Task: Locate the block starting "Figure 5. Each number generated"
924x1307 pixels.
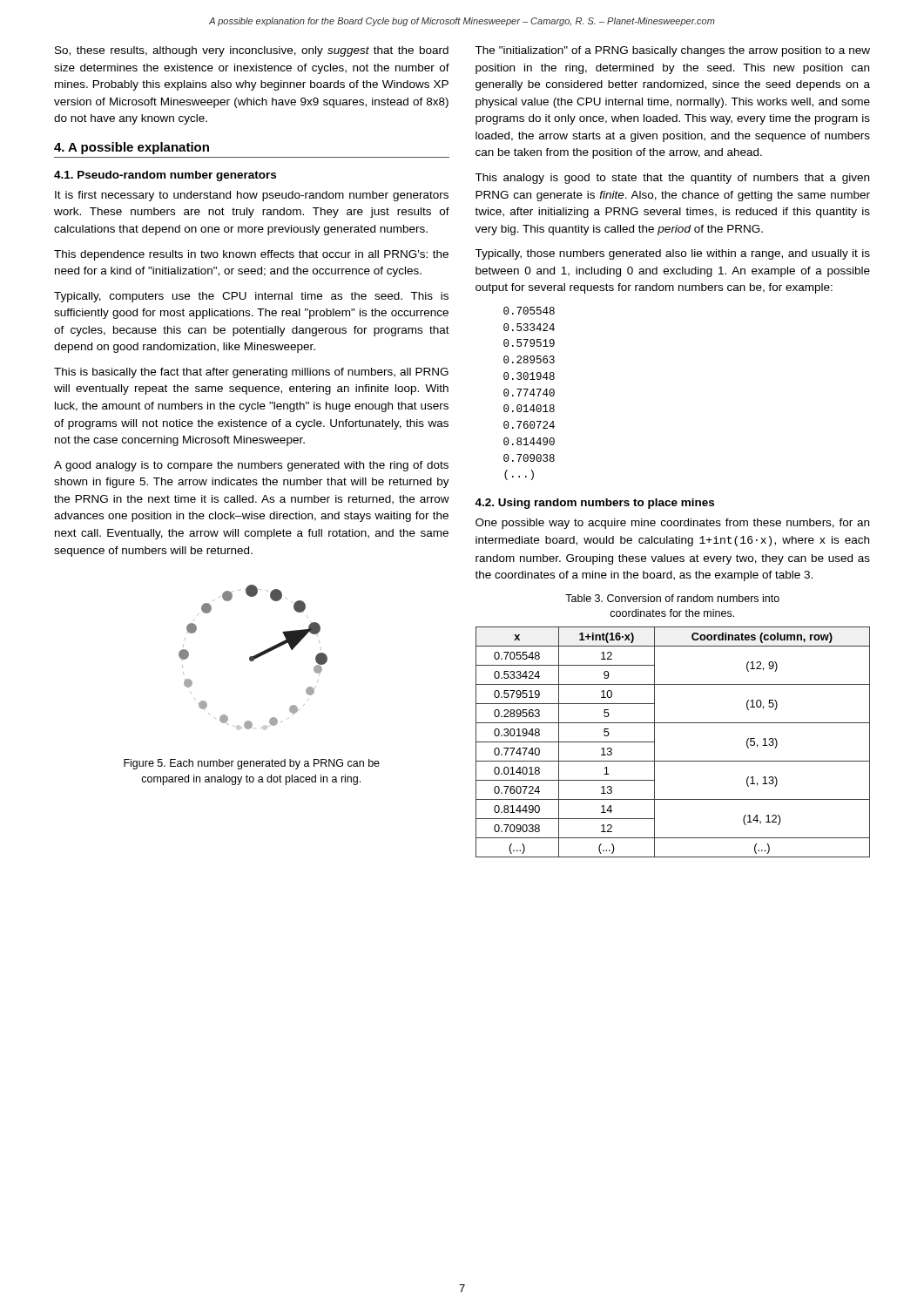Action: pos(251,771)
